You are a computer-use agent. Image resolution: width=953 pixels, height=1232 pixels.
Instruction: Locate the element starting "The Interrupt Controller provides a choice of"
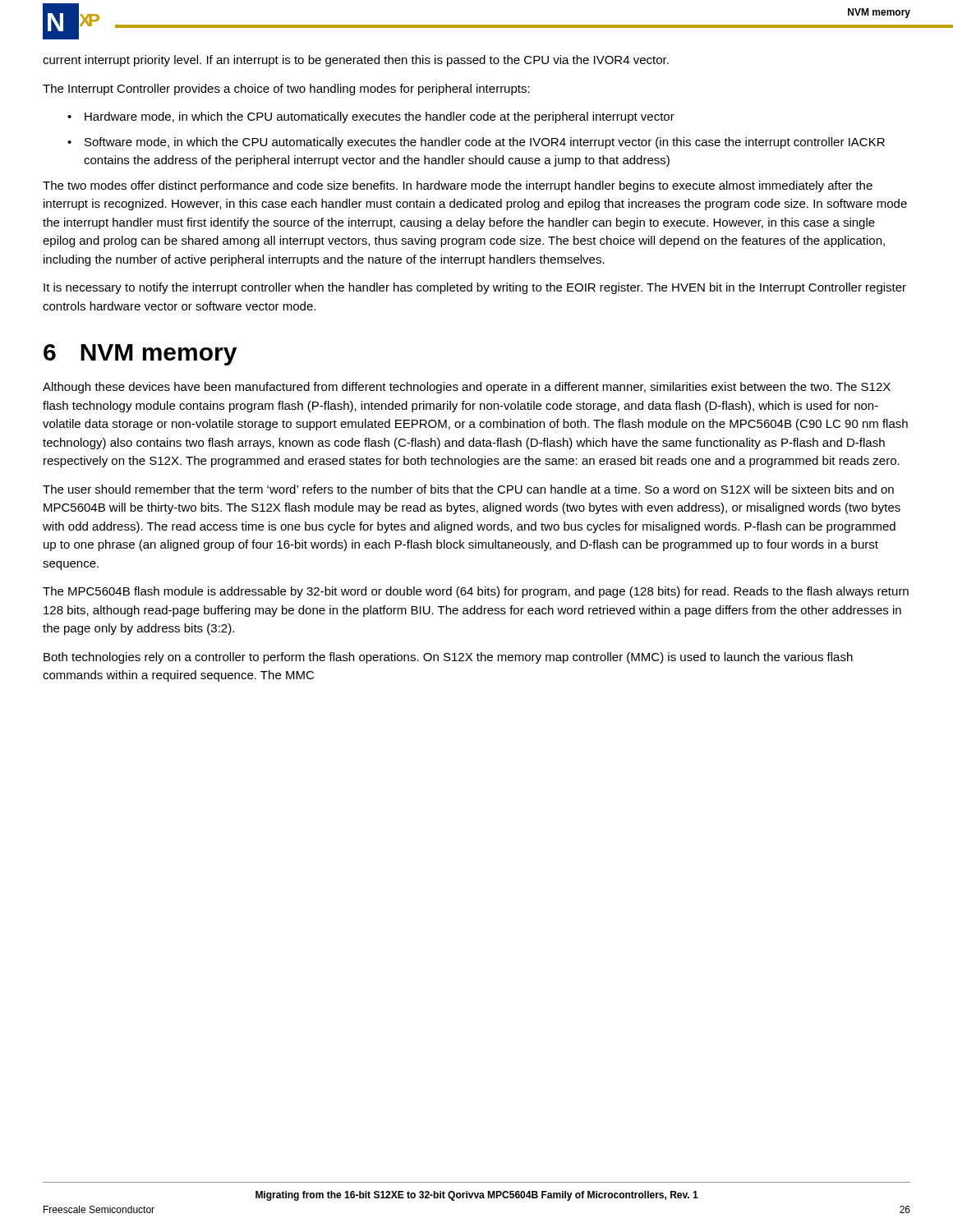click(287, 88)
